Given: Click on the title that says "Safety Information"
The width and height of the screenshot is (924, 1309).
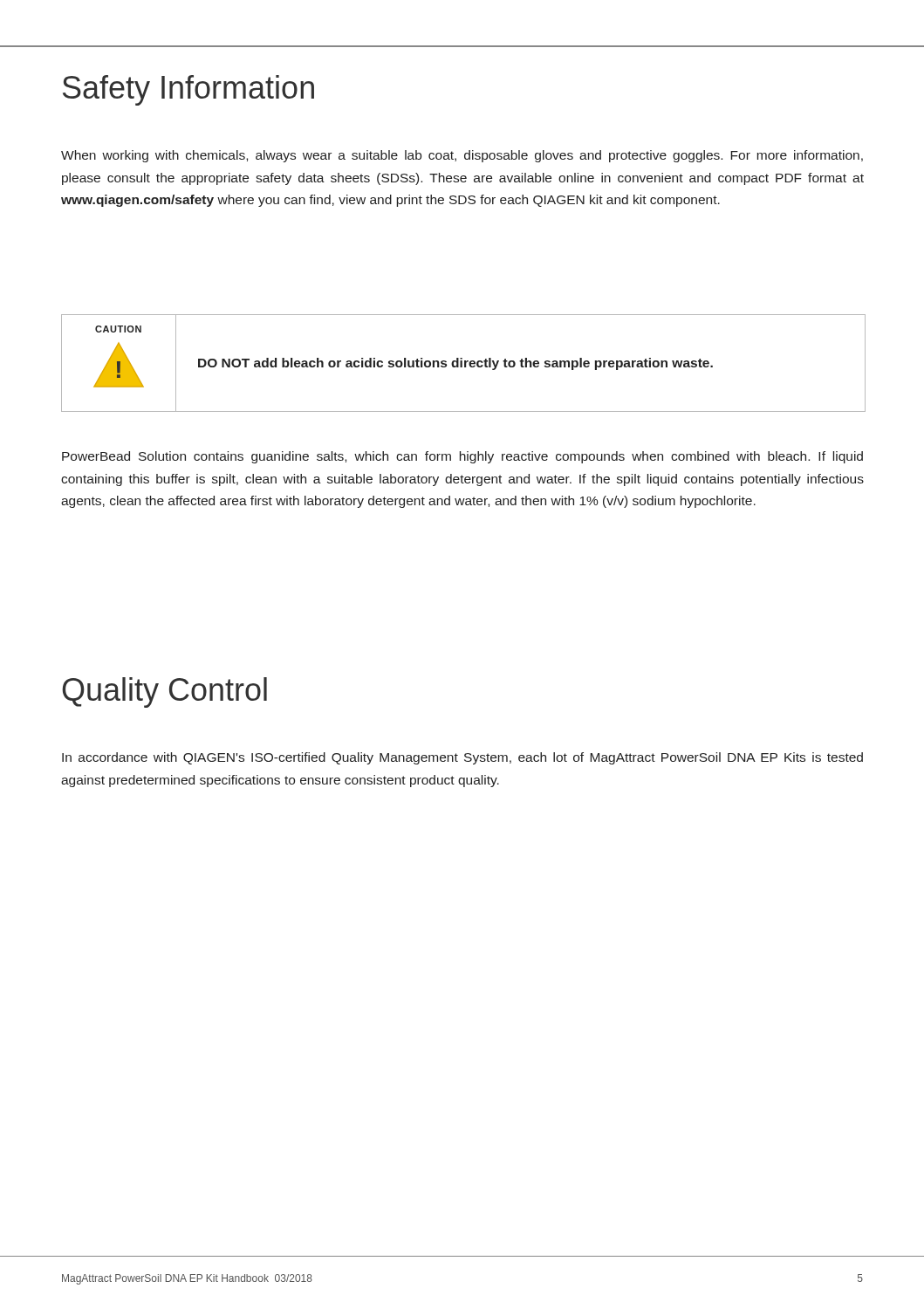Looking at the screenshot, I should 189,88.
